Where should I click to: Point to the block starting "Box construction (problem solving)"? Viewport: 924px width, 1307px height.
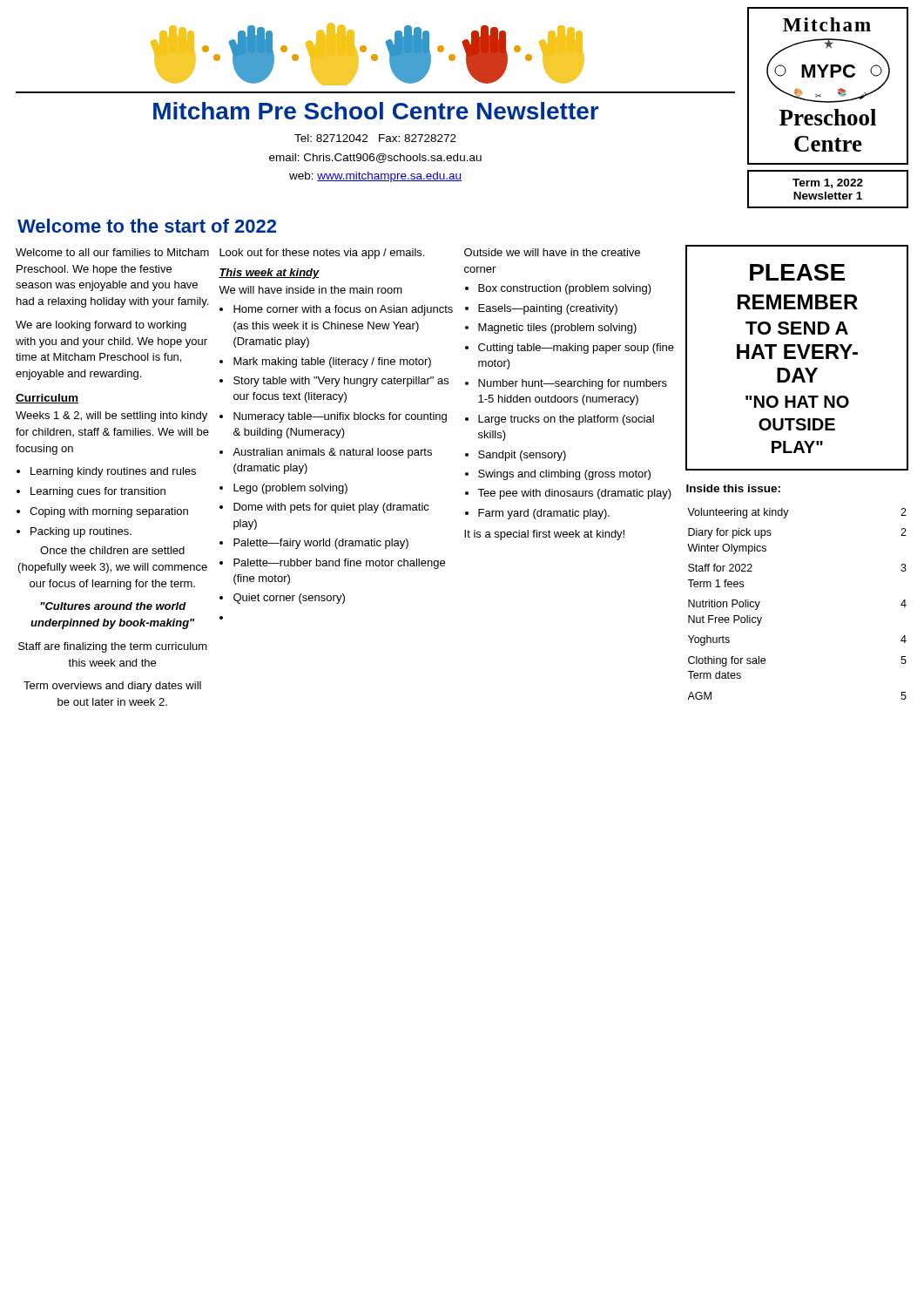[565, 288]
